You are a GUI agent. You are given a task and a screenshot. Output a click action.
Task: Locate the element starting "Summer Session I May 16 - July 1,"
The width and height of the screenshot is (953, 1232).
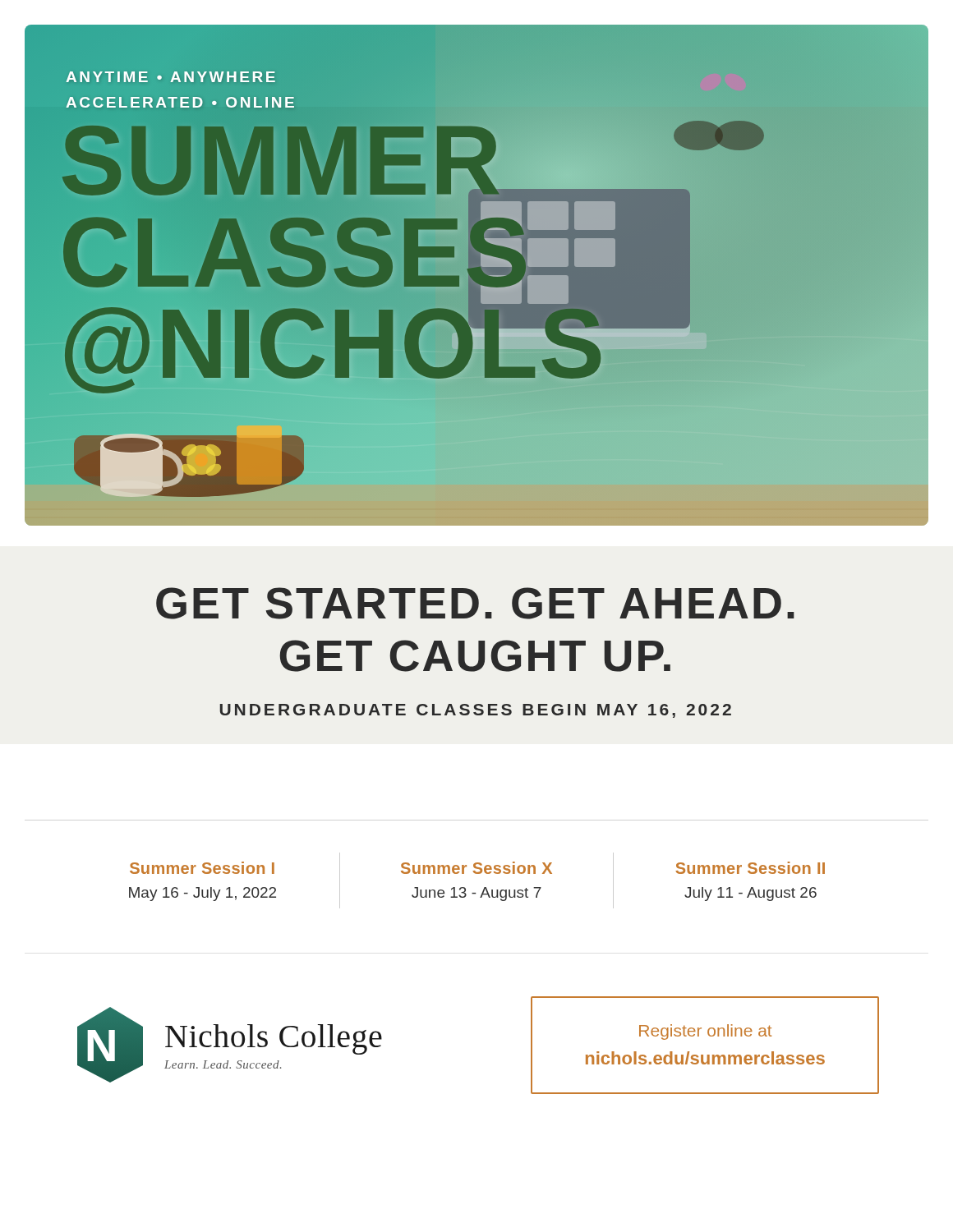tap(202, 880)
